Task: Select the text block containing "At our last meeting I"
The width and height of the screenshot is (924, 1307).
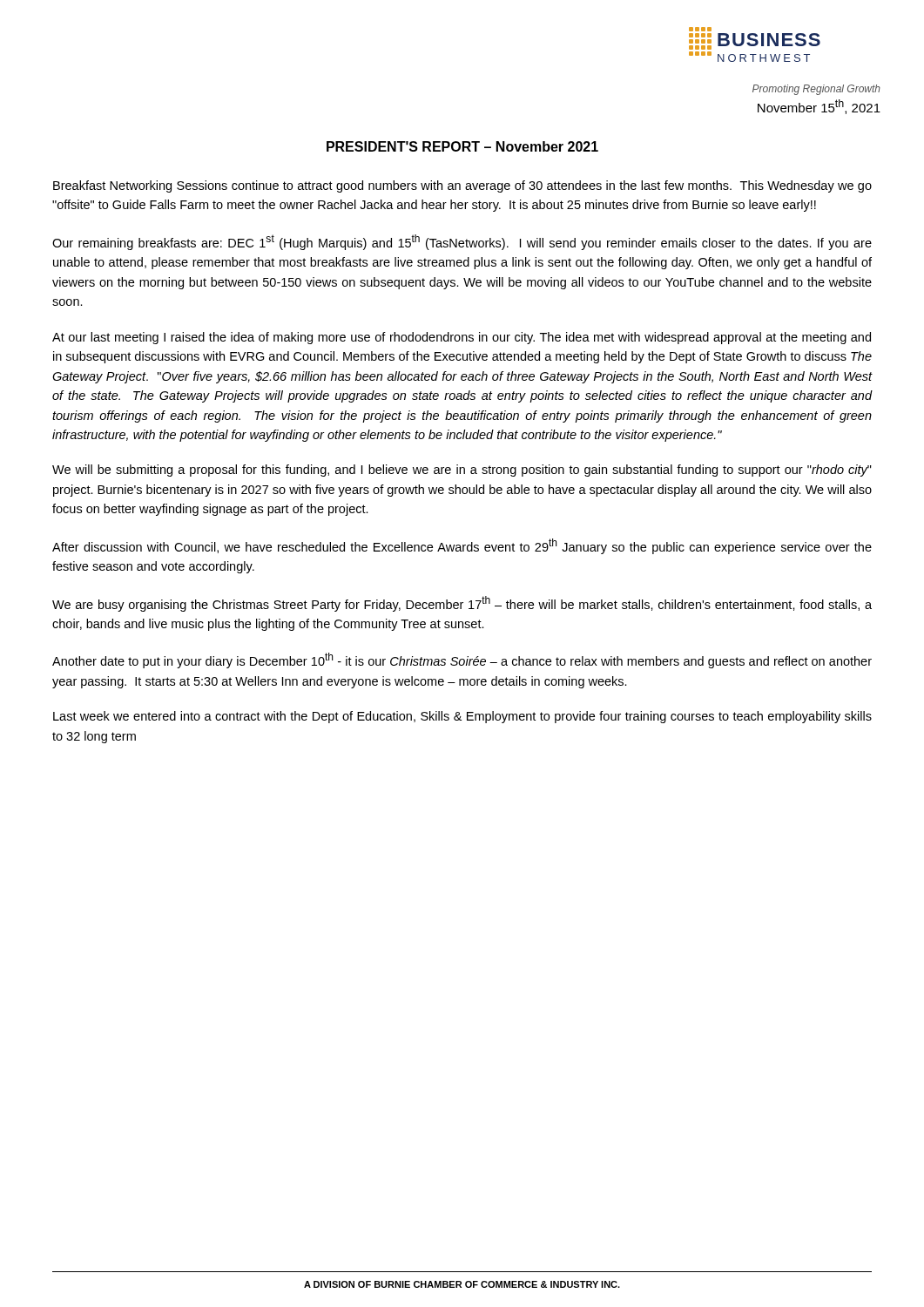Action: click(x=462, y=386)
